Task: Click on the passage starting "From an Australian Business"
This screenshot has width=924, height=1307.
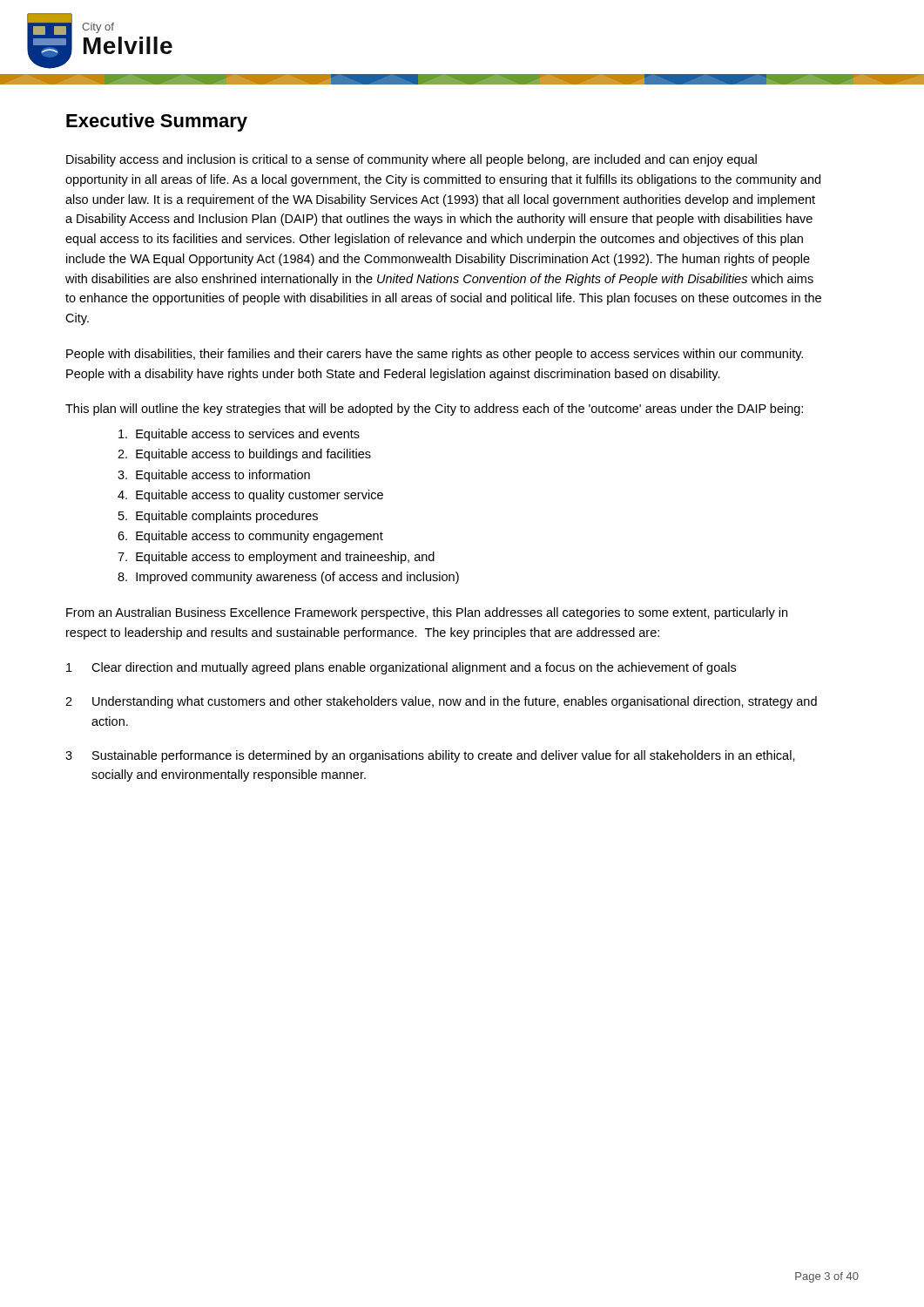Action: (x=427, y=622)
